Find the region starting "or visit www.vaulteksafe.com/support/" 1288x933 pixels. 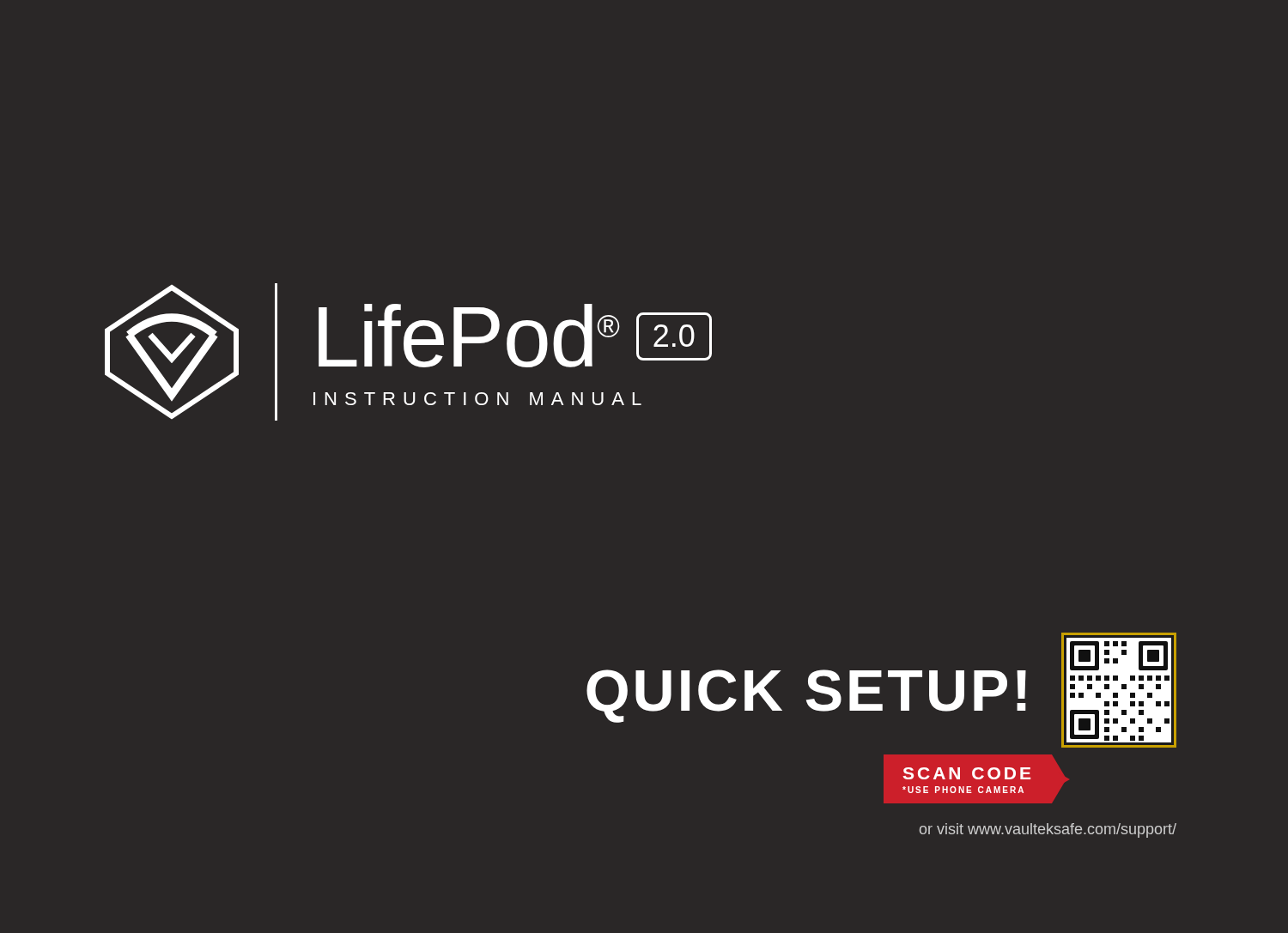coord(1047,829)
